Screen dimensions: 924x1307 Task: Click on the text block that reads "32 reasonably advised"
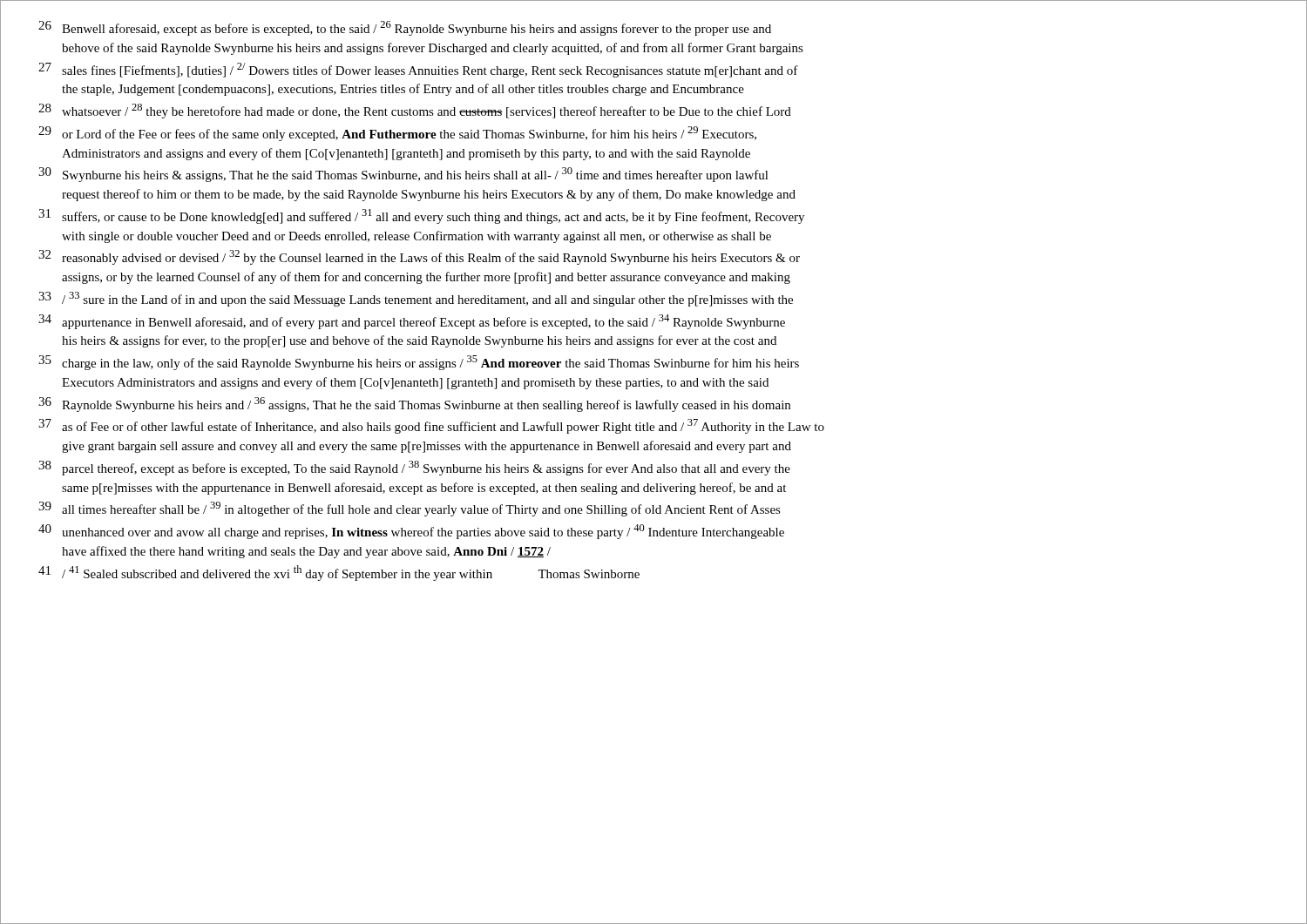[x=654, y=266]
